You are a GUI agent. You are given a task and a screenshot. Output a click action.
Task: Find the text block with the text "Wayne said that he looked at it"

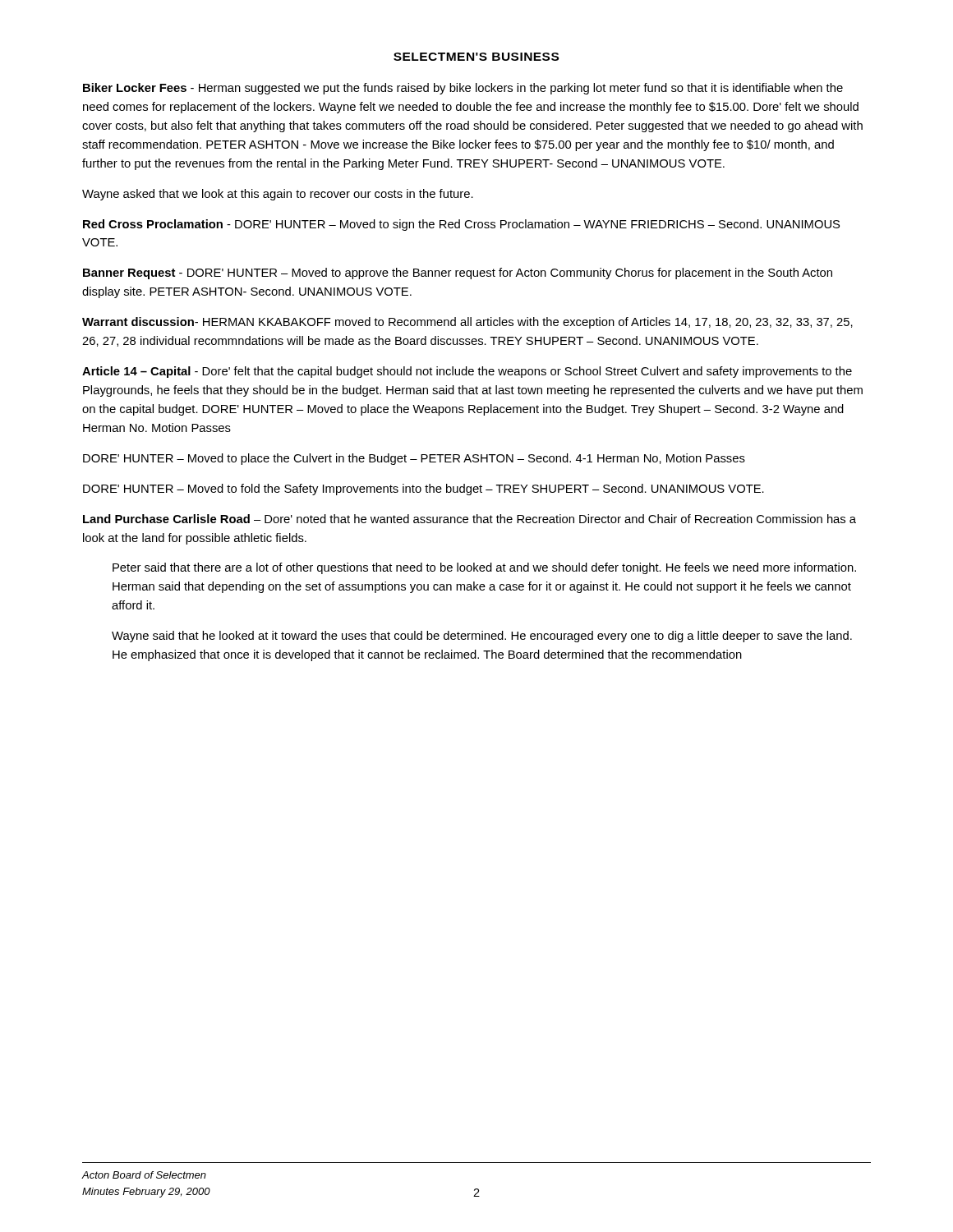482,645
